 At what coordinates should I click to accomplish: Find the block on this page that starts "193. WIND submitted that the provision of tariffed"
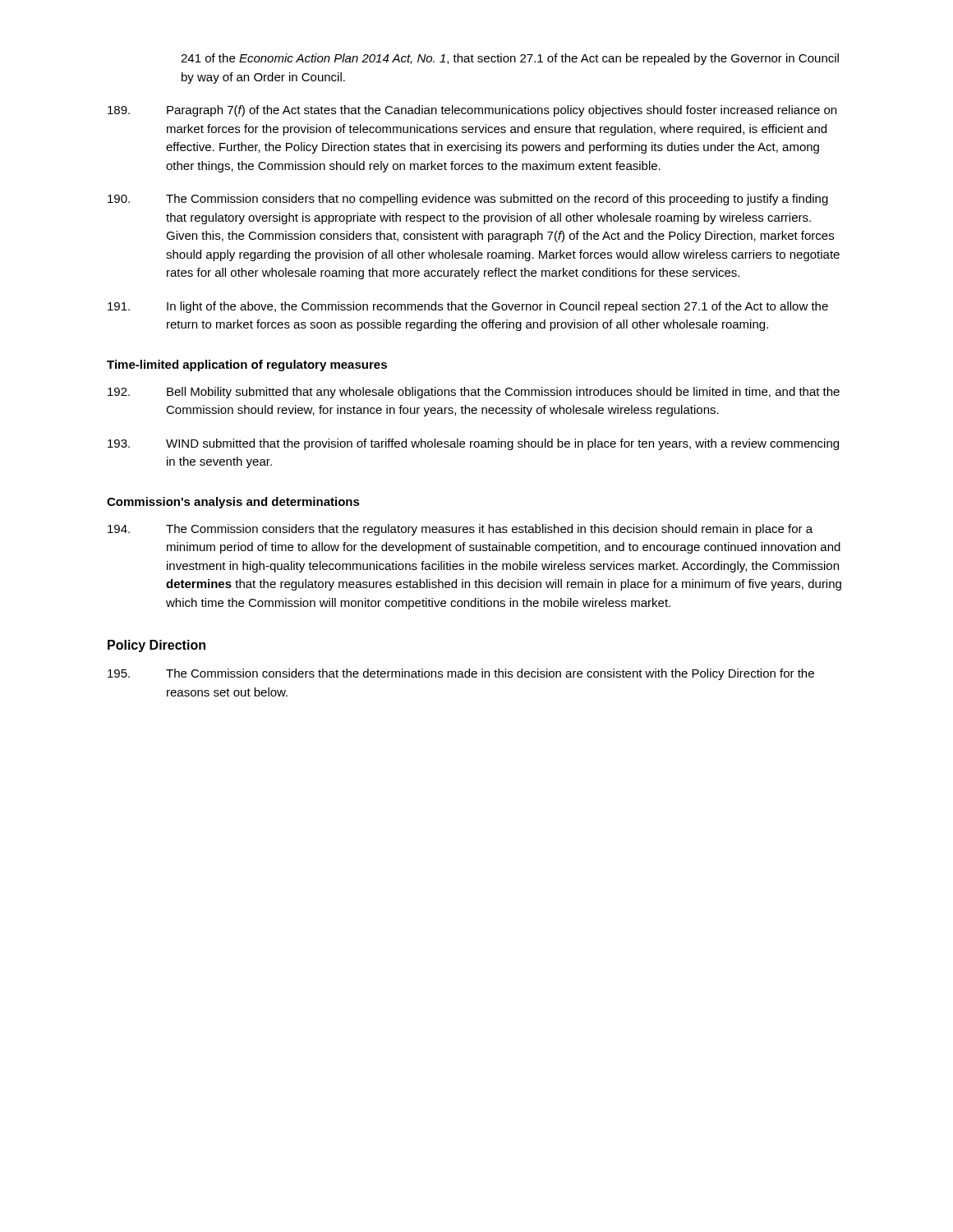(476, 453)
